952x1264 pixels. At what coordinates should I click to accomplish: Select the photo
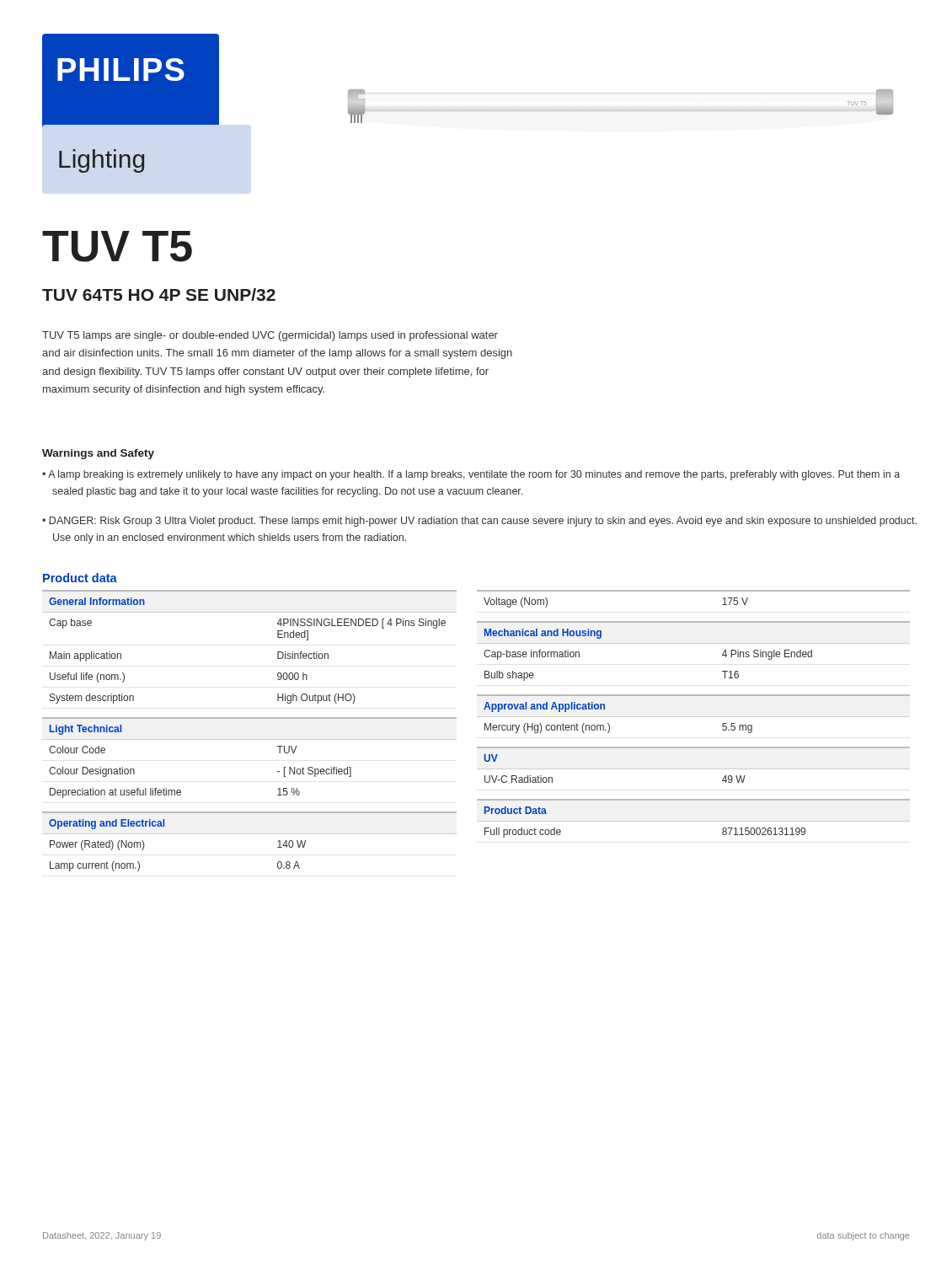click(621, 104)
